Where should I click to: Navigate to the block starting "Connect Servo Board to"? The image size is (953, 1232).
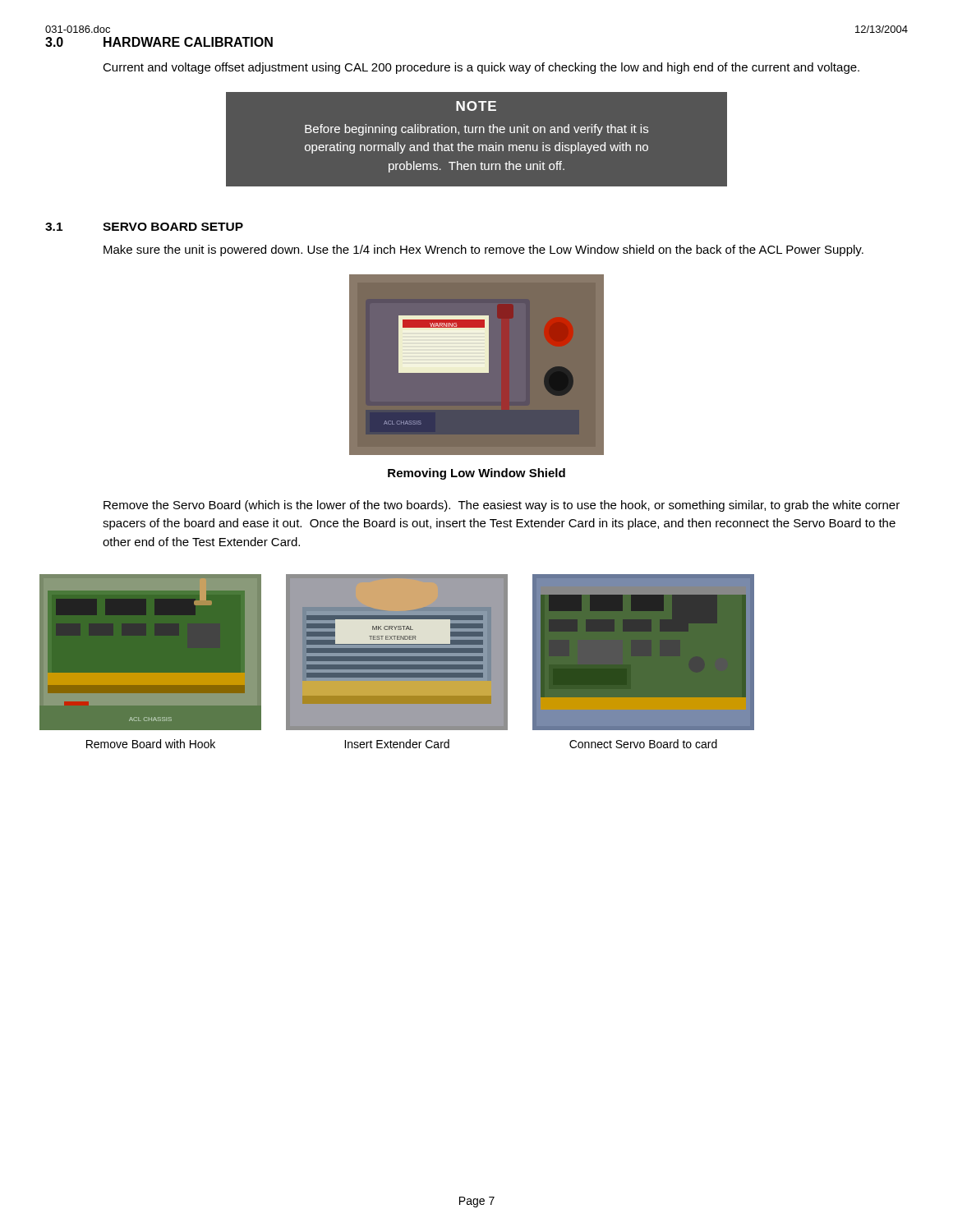[x=643, y=744]
